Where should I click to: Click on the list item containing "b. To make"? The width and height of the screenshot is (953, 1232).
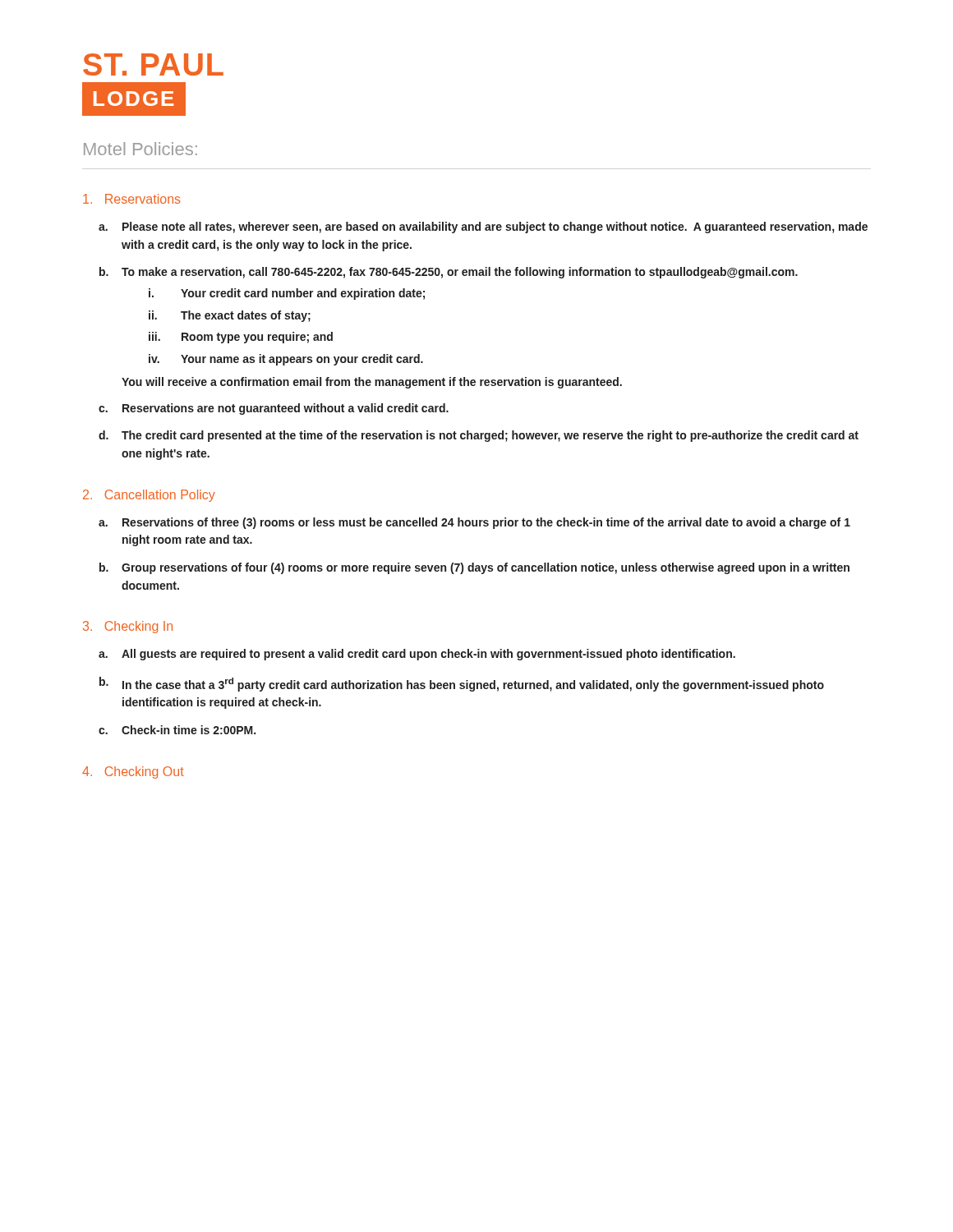point(448,273)
